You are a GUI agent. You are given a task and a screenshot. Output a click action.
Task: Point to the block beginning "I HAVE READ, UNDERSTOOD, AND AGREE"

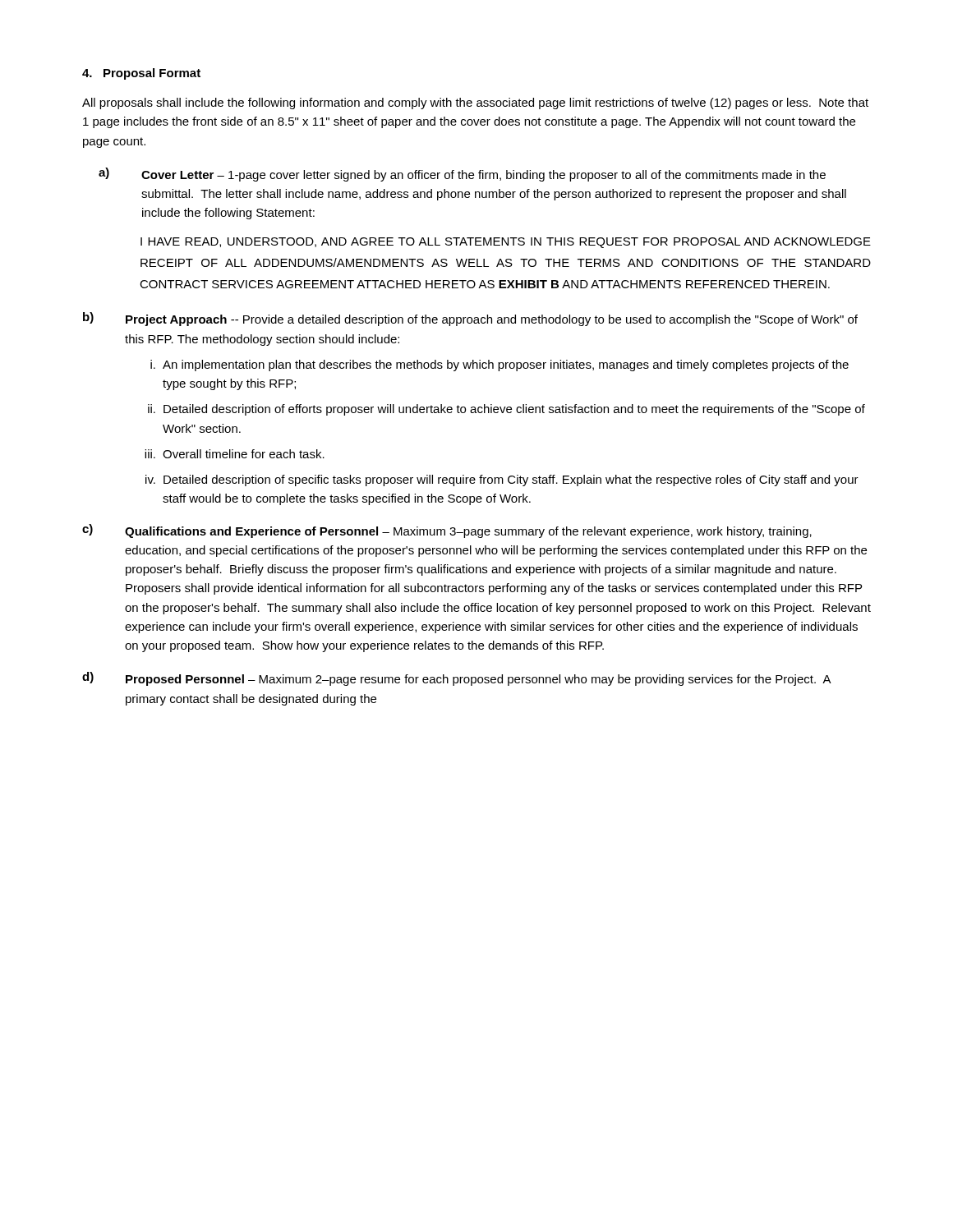(x=505, y=262)
